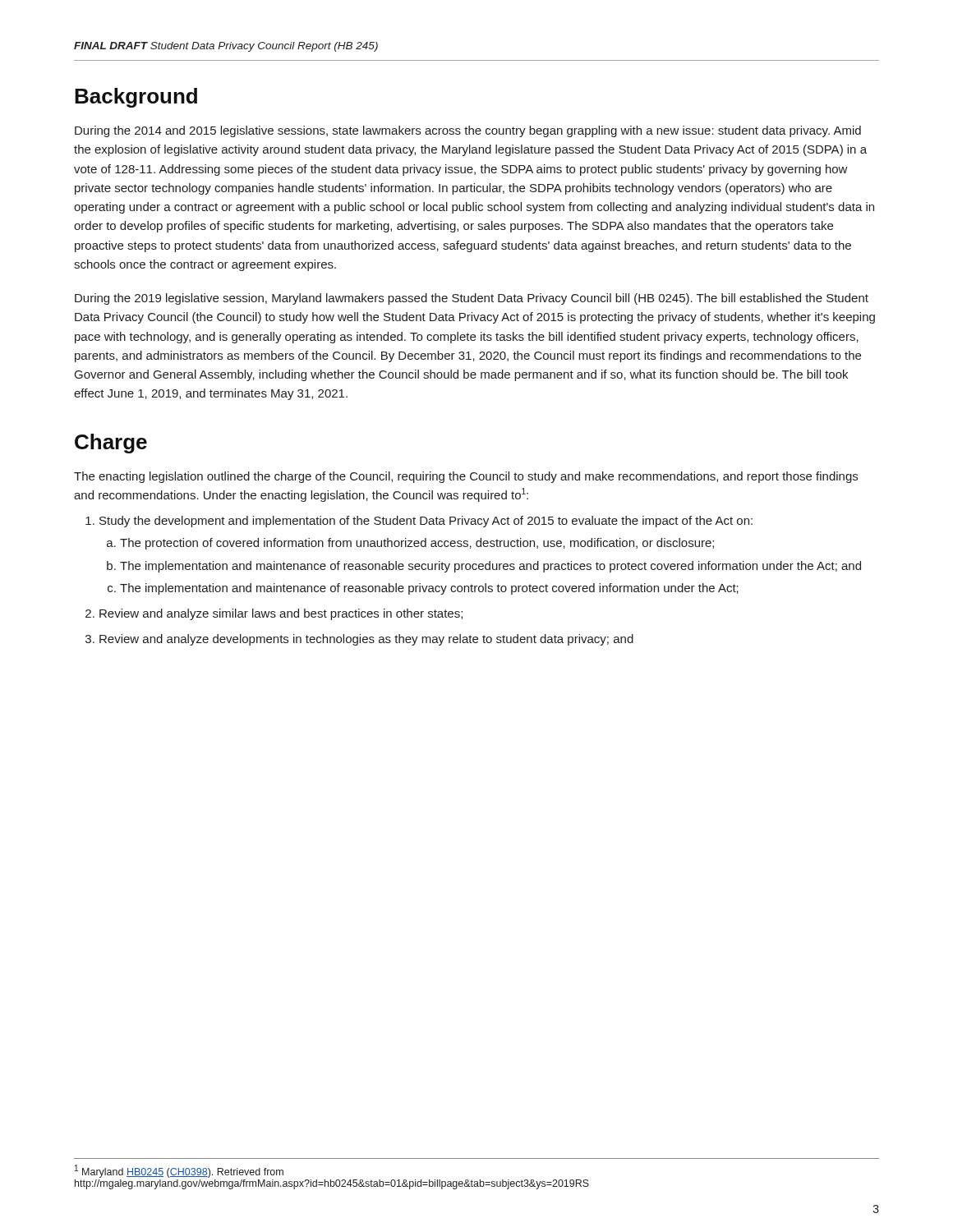
Task: Find the block on this page that starts "During the 2019"
Action: pos(475,345)
